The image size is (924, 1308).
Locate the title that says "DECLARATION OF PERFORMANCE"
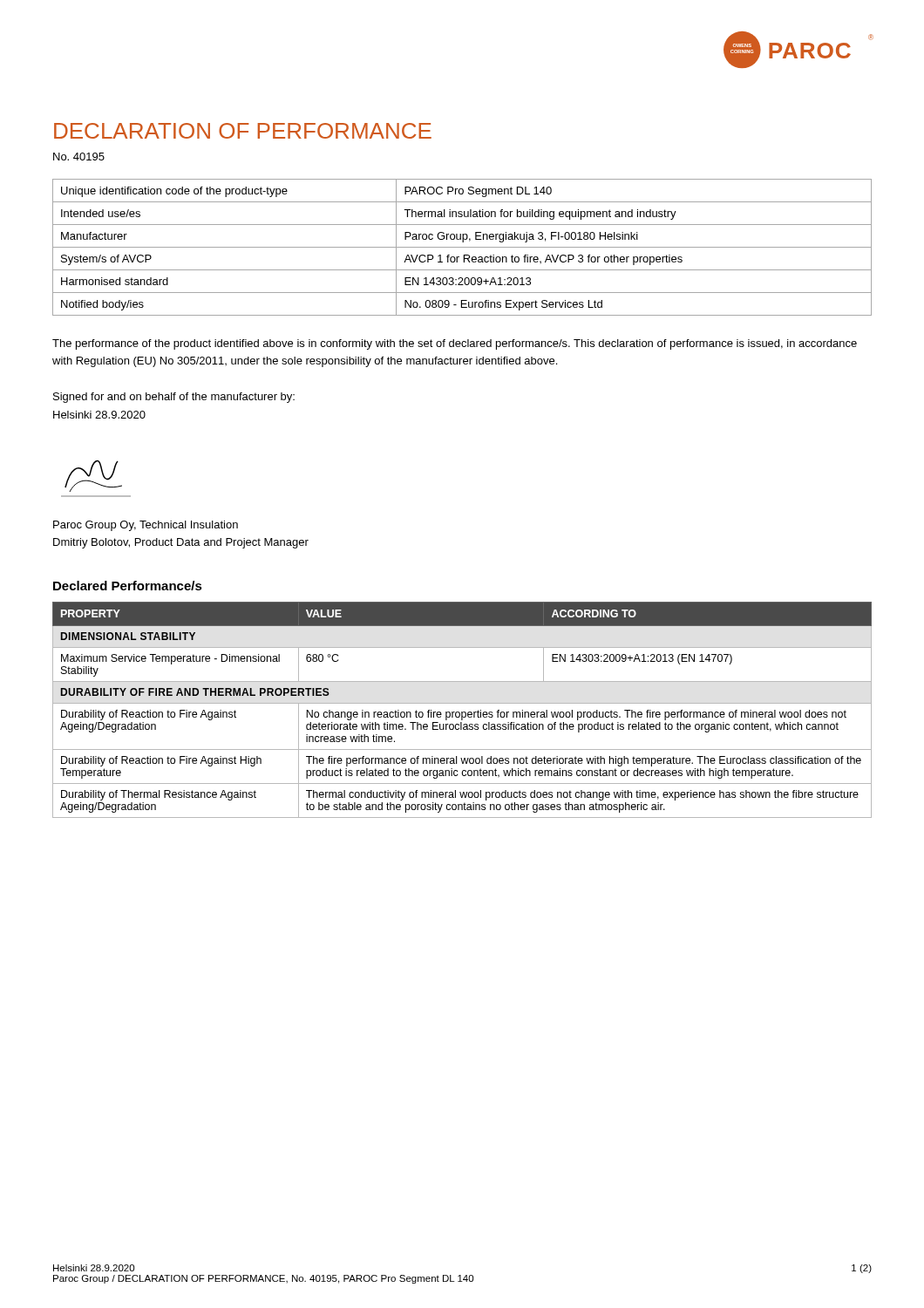pos(242,131)
